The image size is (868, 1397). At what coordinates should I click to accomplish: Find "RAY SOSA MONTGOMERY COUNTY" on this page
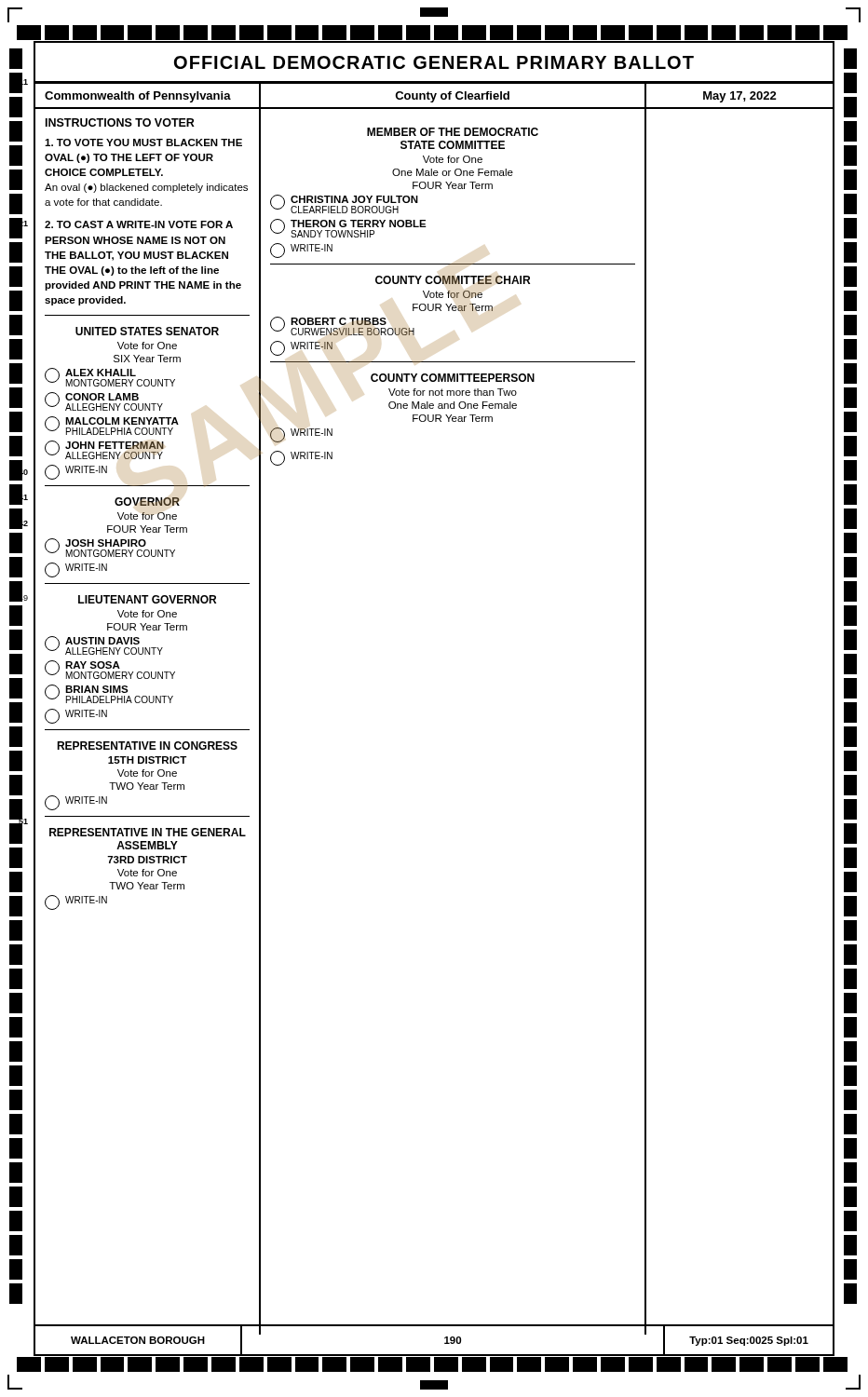[x=110, y=670]
